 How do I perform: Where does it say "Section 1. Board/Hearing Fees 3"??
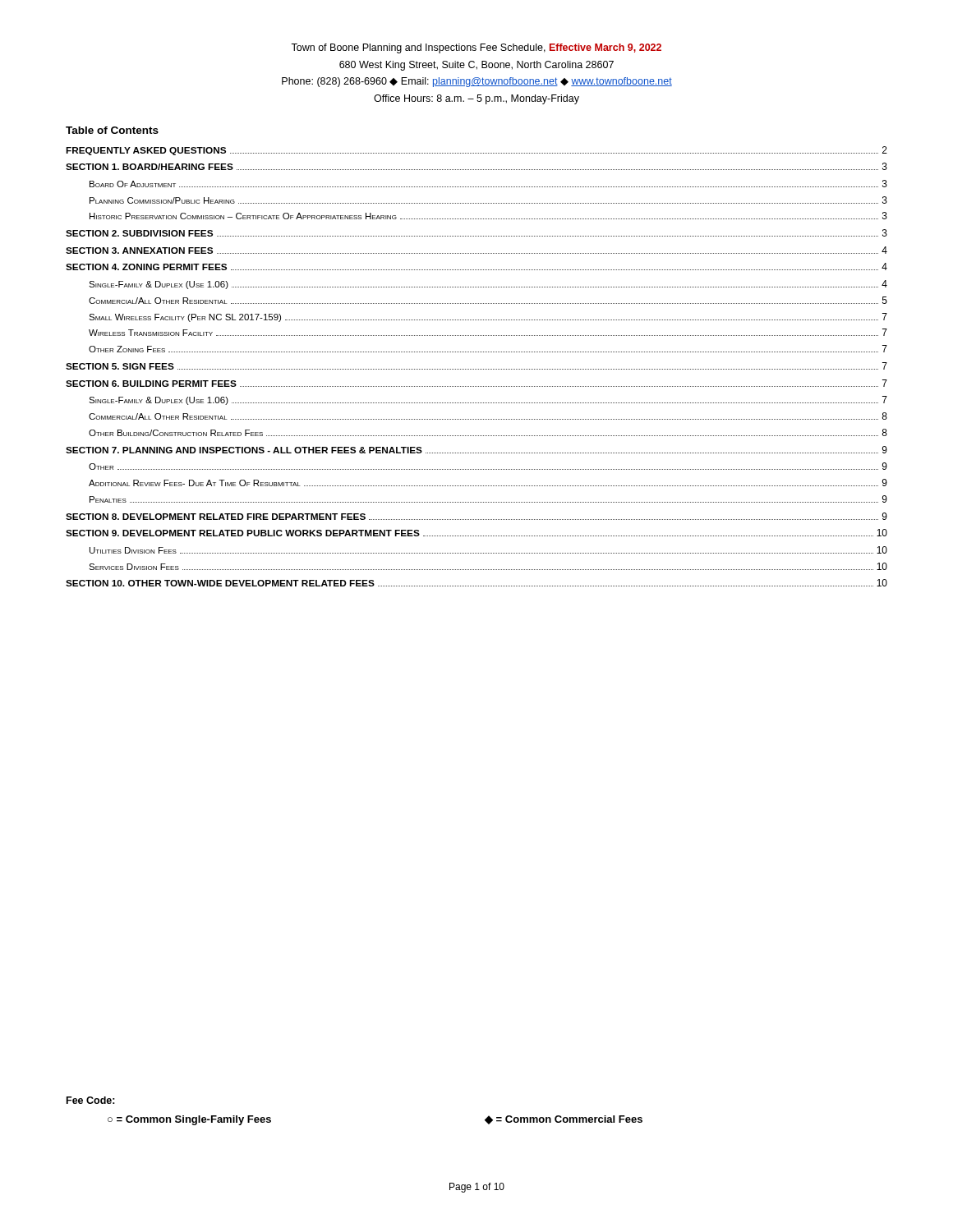[x=476, y=167]
